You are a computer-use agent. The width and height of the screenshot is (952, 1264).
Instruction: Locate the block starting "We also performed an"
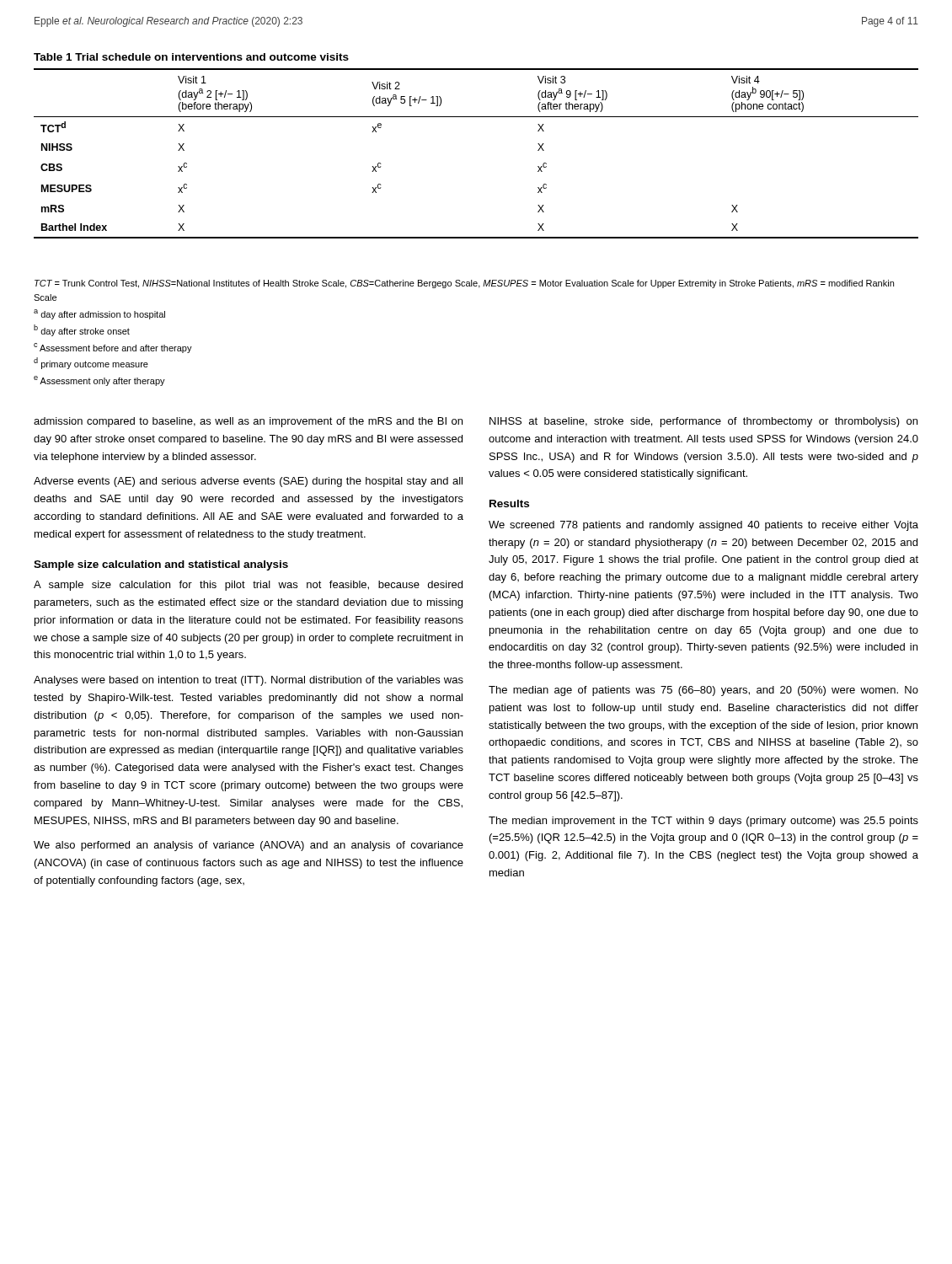tap(249, 863)
